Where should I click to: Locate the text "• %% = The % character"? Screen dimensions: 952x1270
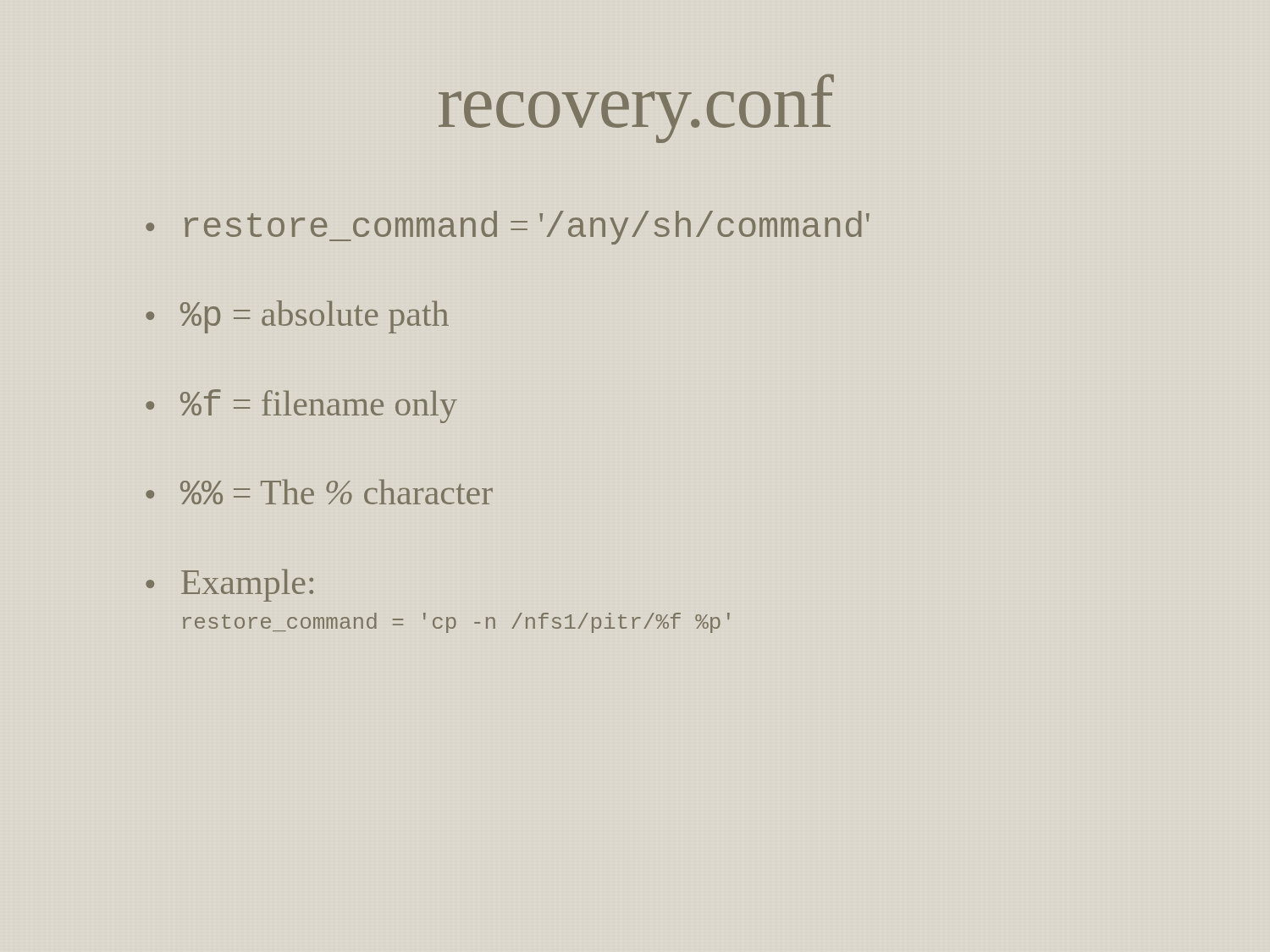pos(318,494)
